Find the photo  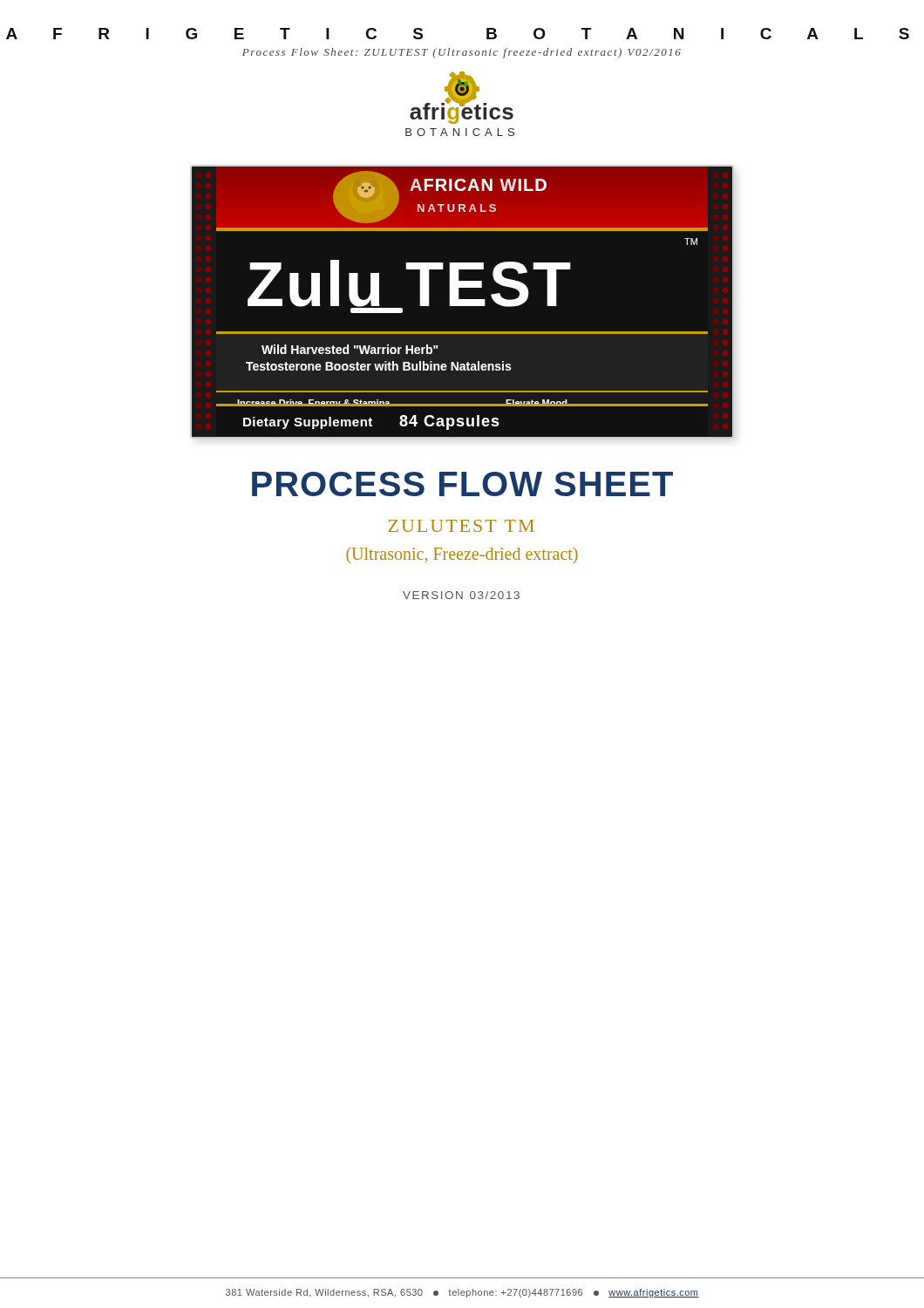(462, 302)
